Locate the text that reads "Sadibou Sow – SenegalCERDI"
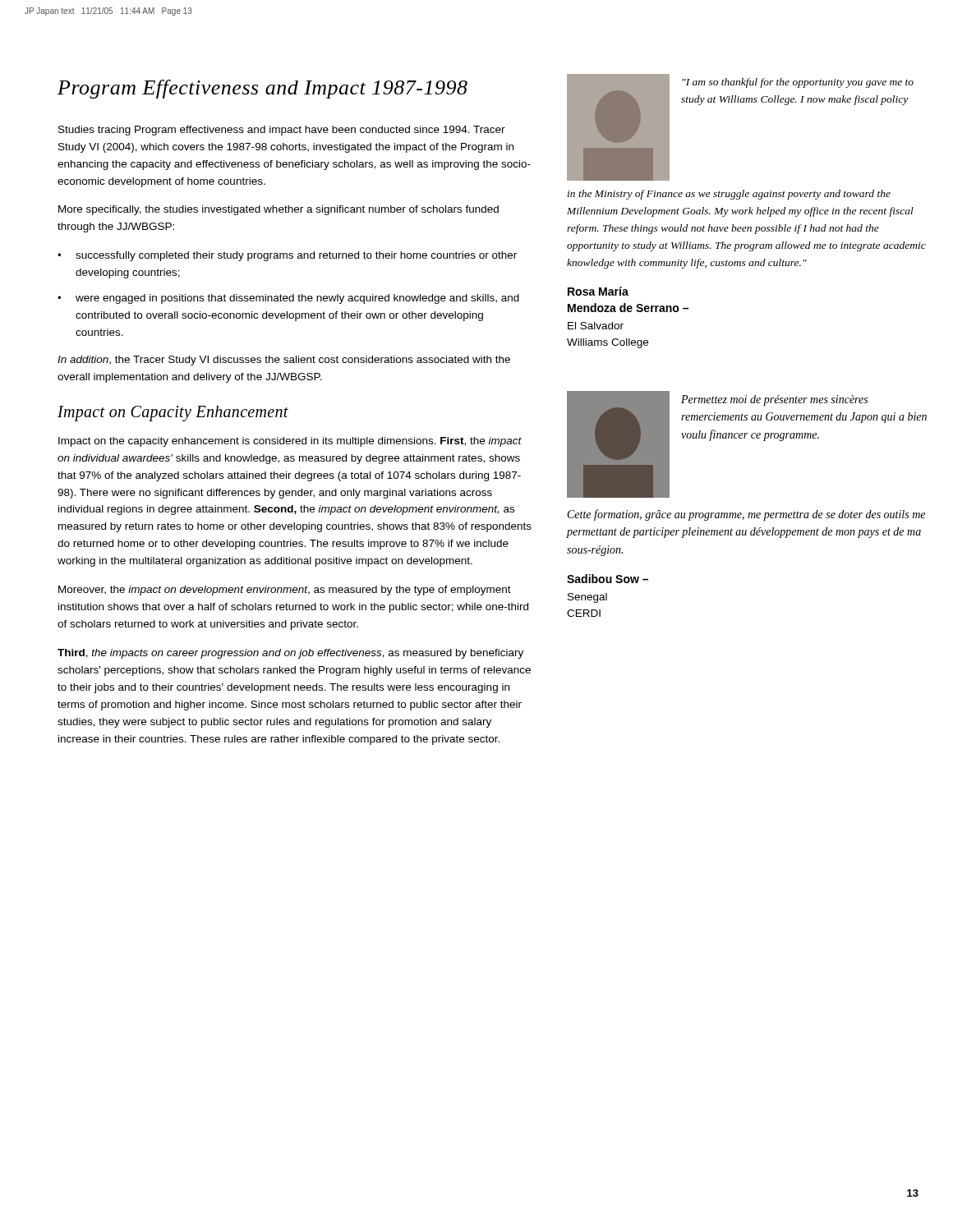976x1232 pixels. coord(608,579)
